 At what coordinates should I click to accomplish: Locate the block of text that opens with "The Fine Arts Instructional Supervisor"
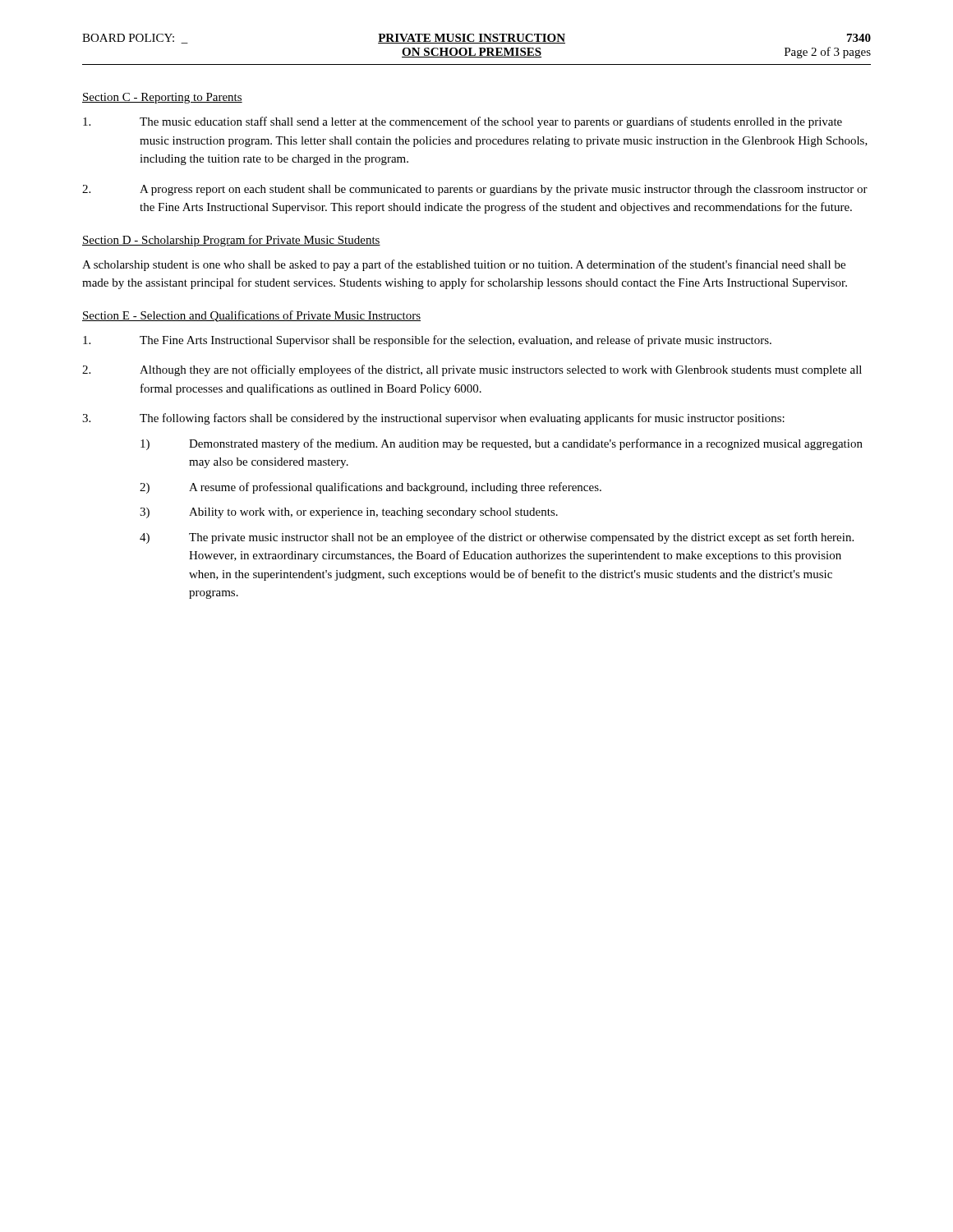(476, 340)
